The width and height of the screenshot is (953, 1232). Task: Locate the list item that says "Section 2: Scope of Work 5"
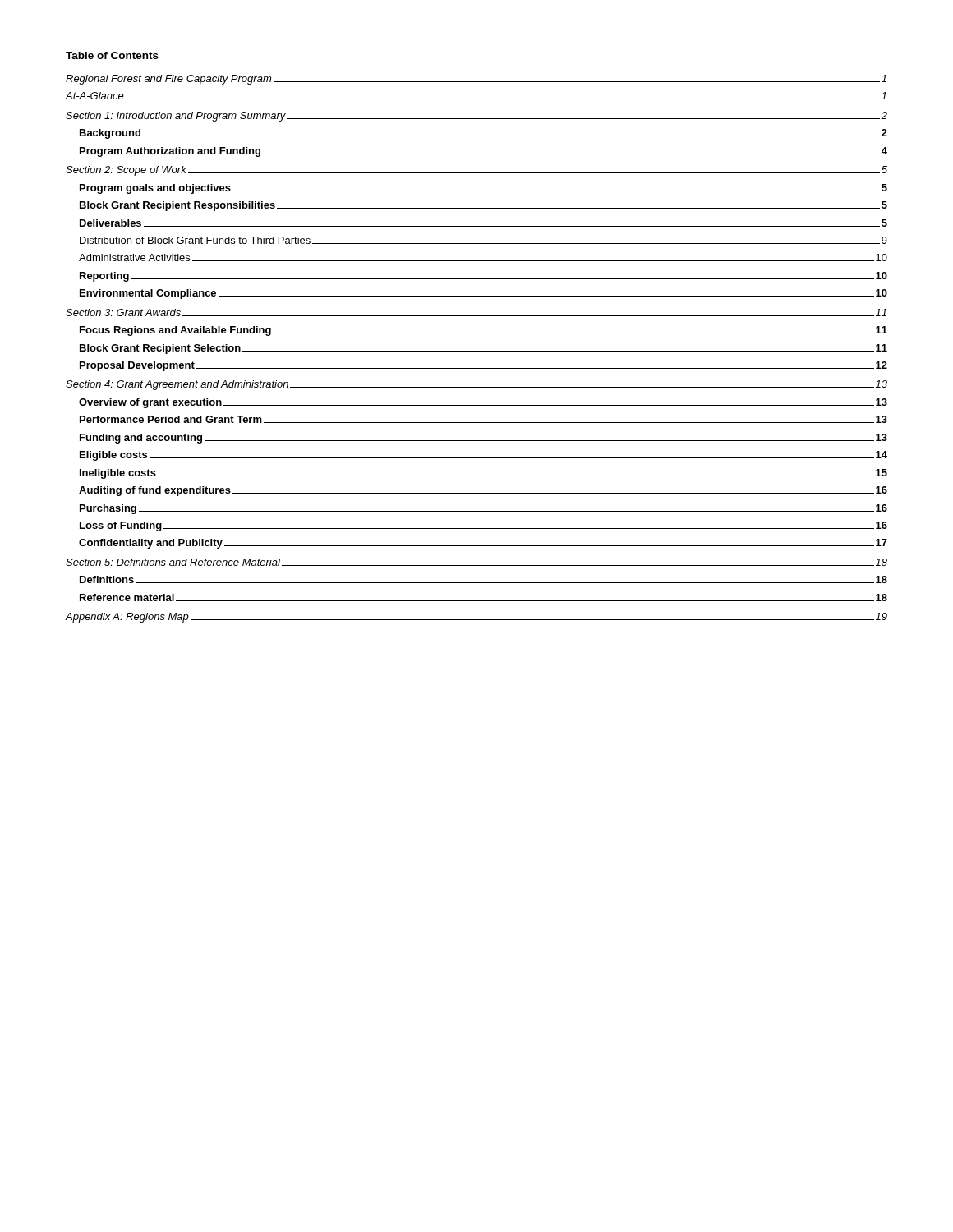click(x=476, y=170)
